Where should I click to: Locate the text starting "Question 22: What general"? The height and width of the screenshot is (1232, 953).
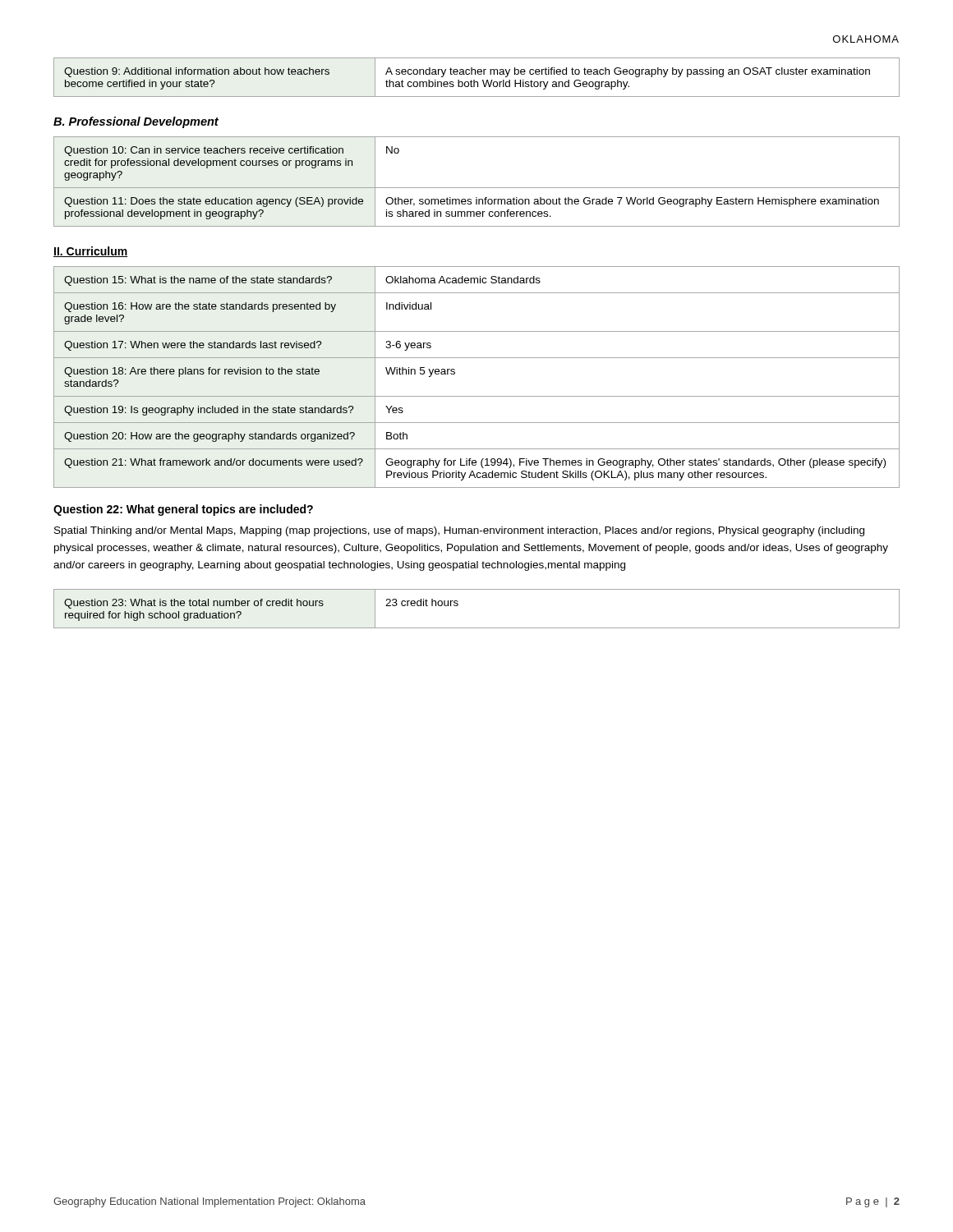pos(183,509)
